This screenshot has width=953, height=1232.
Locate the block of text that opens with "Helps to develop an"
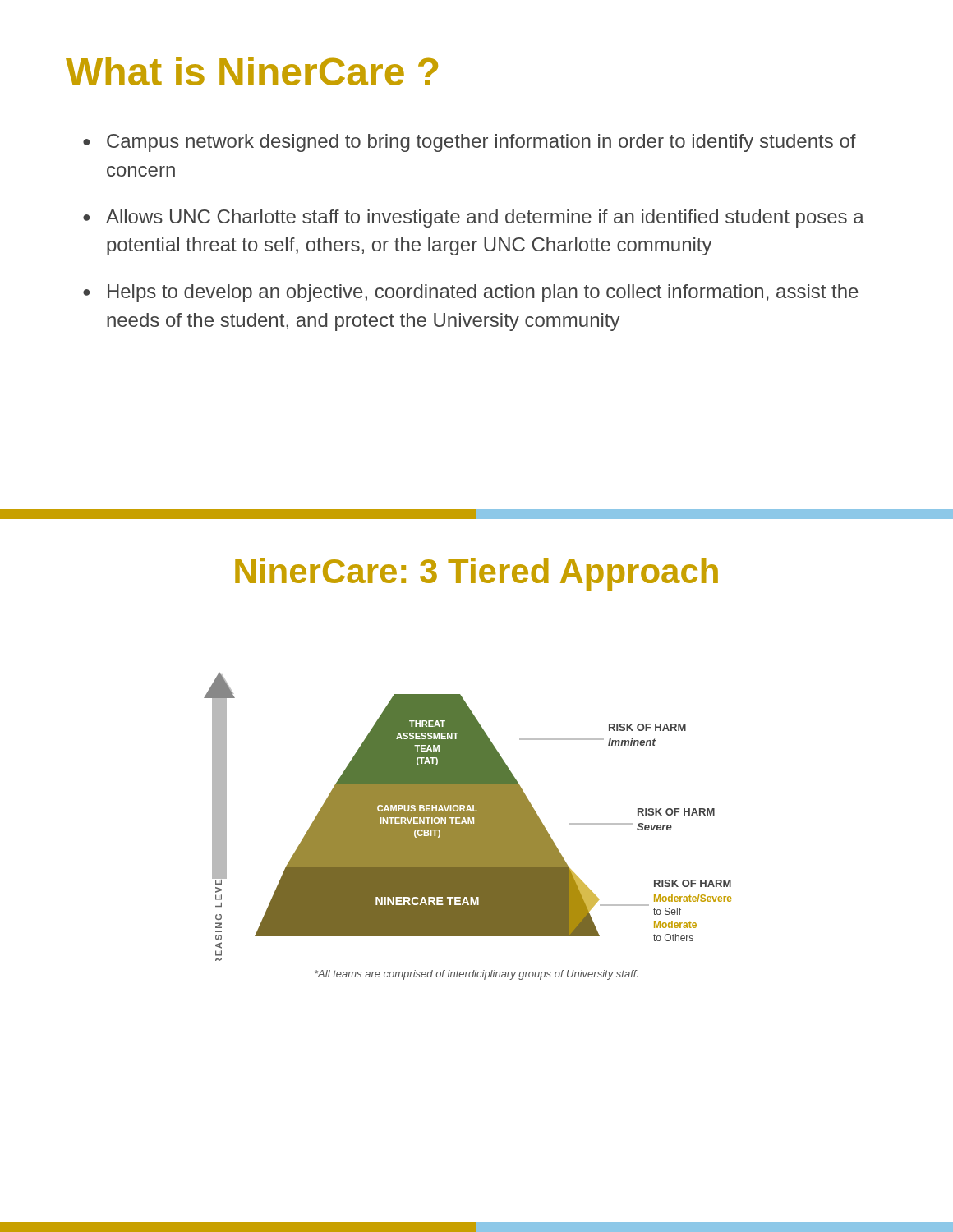click(482, 306)
